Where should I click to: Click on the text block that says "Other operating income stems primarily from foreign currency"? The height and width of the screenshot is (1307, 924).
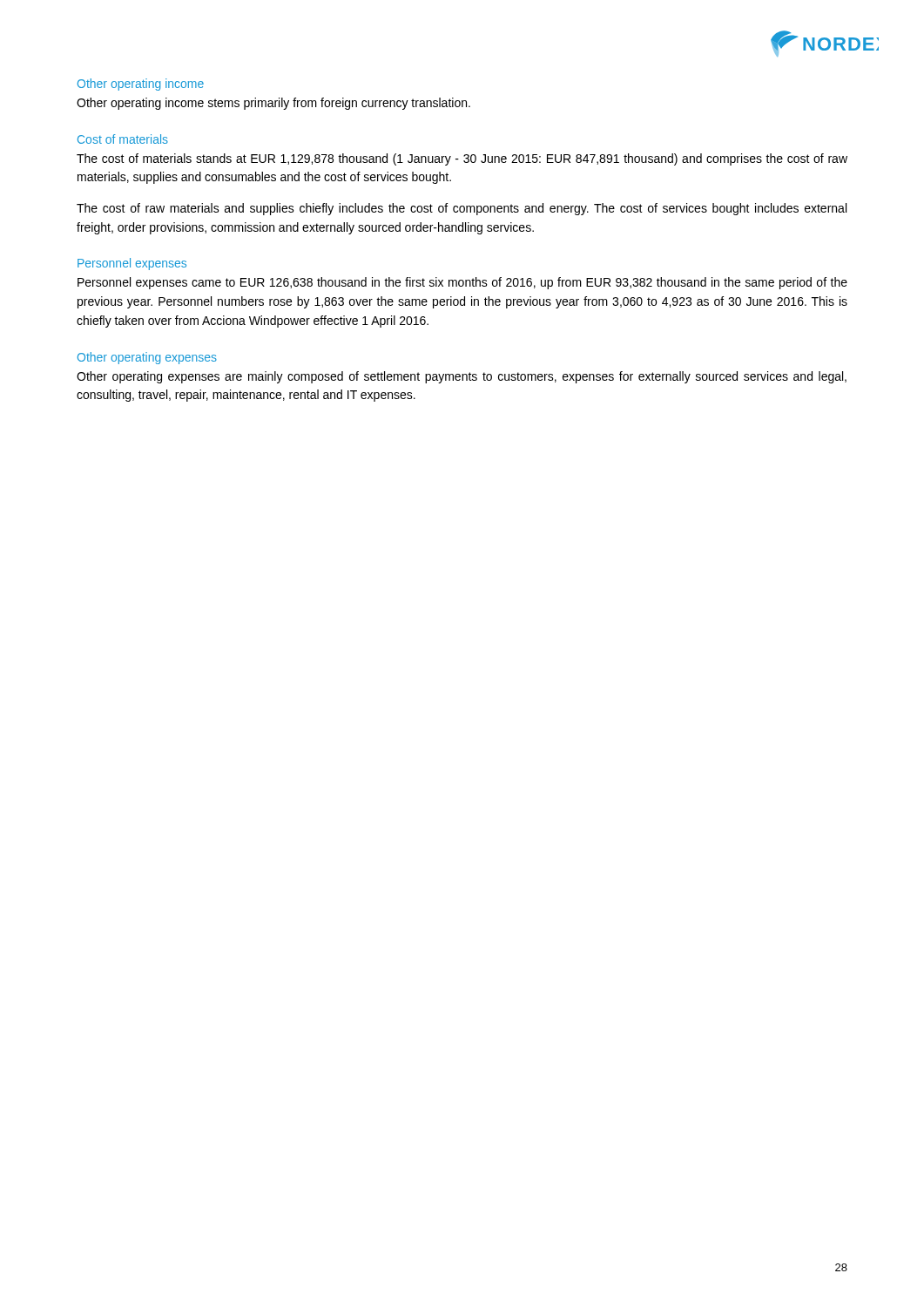[x=274, y=103]
